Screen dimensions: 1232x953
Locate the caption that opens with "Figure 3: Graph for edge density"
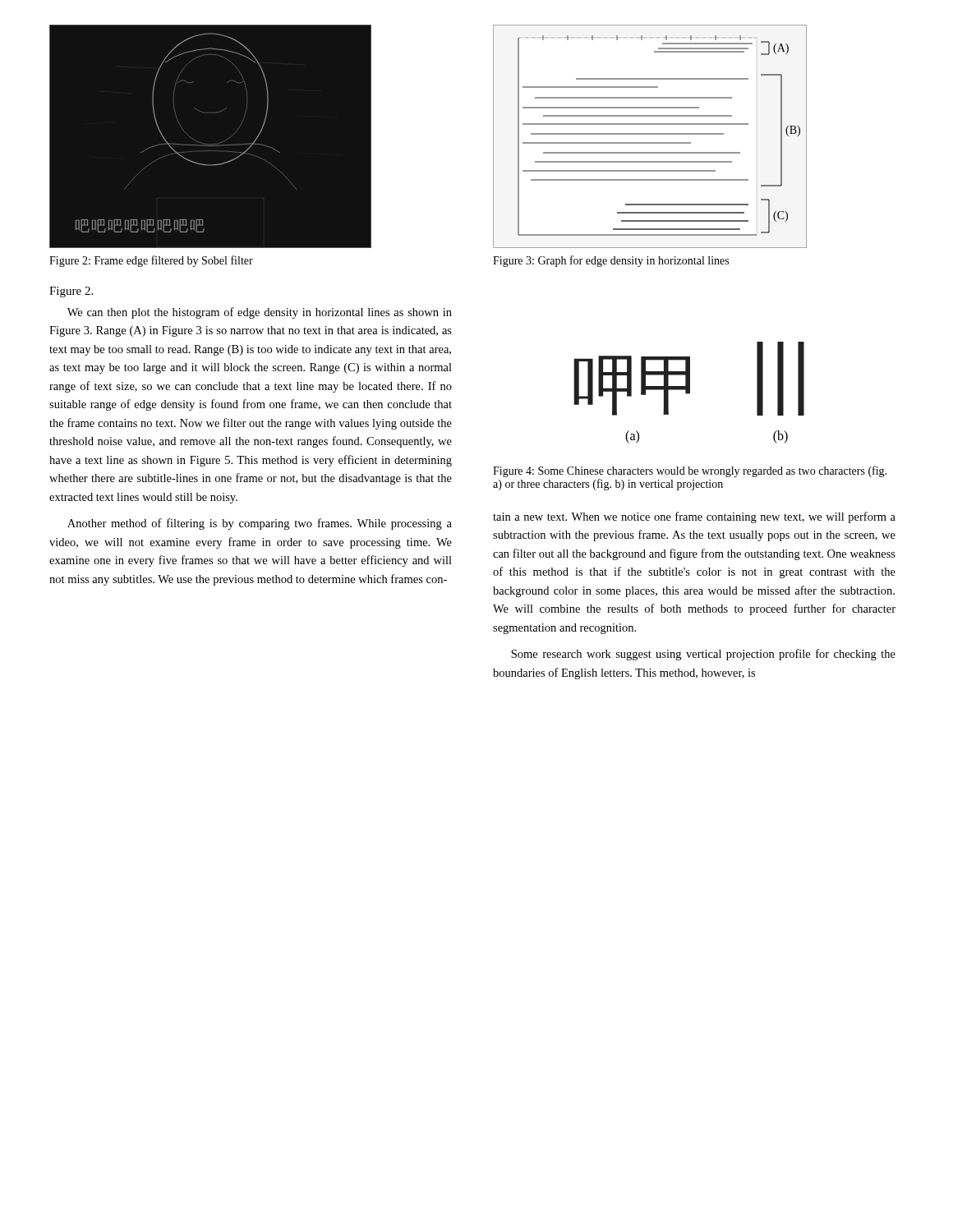click(611, 261)
